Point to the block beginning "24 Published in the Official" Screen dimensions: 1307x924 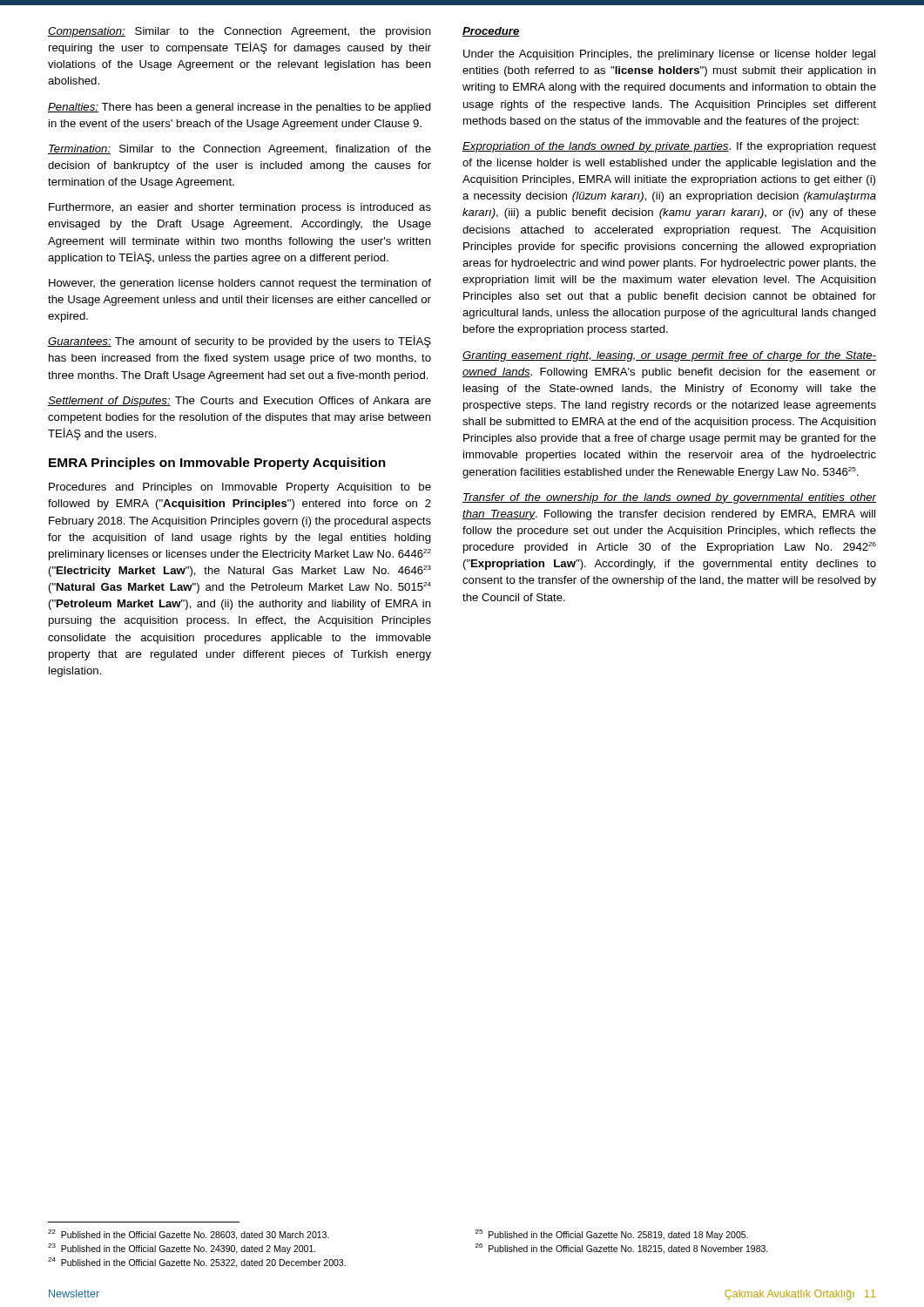[x=197, y=1262]
